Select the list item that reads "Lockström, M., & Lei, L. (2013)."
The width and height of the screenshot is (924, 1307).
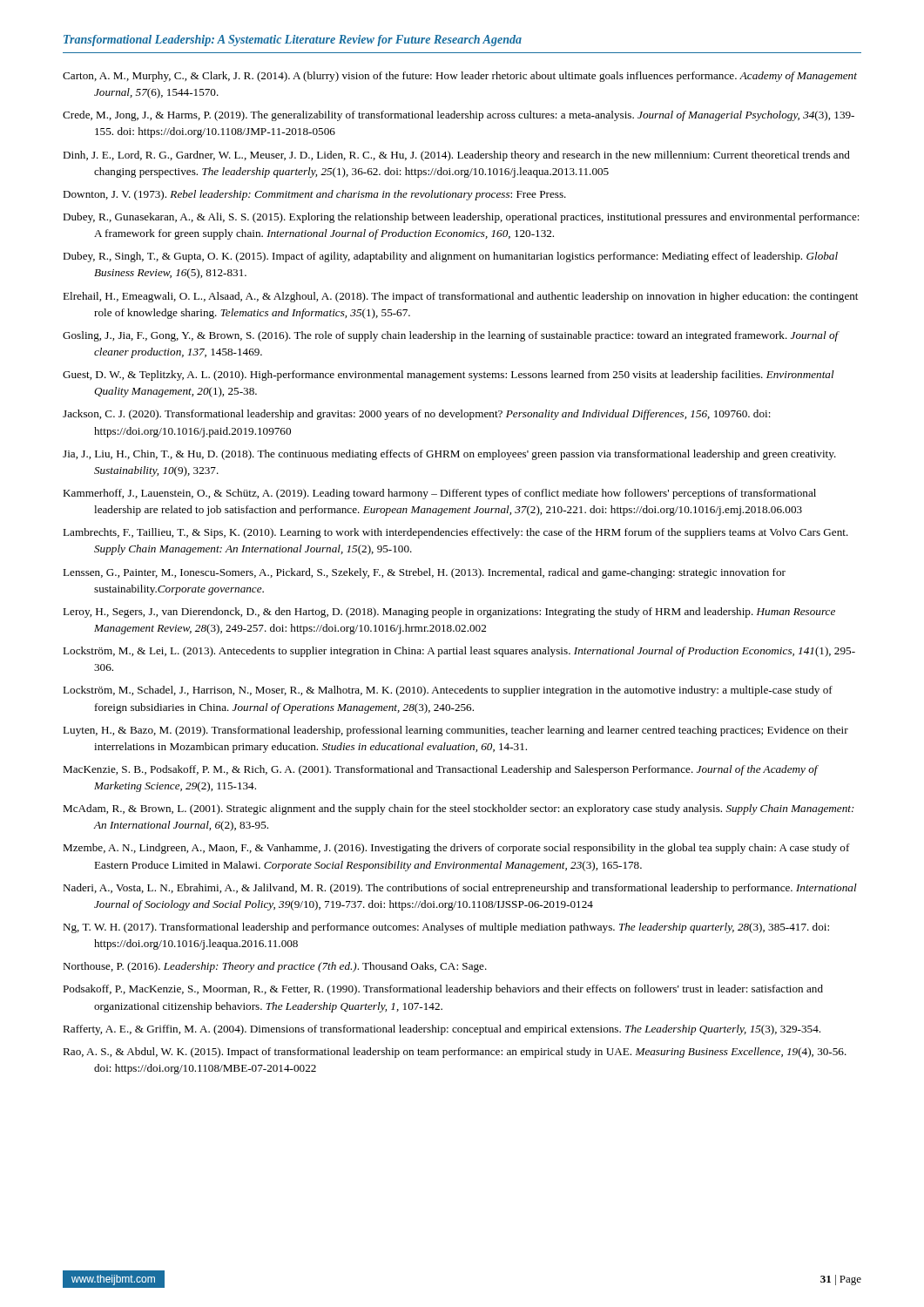(459, 659)
